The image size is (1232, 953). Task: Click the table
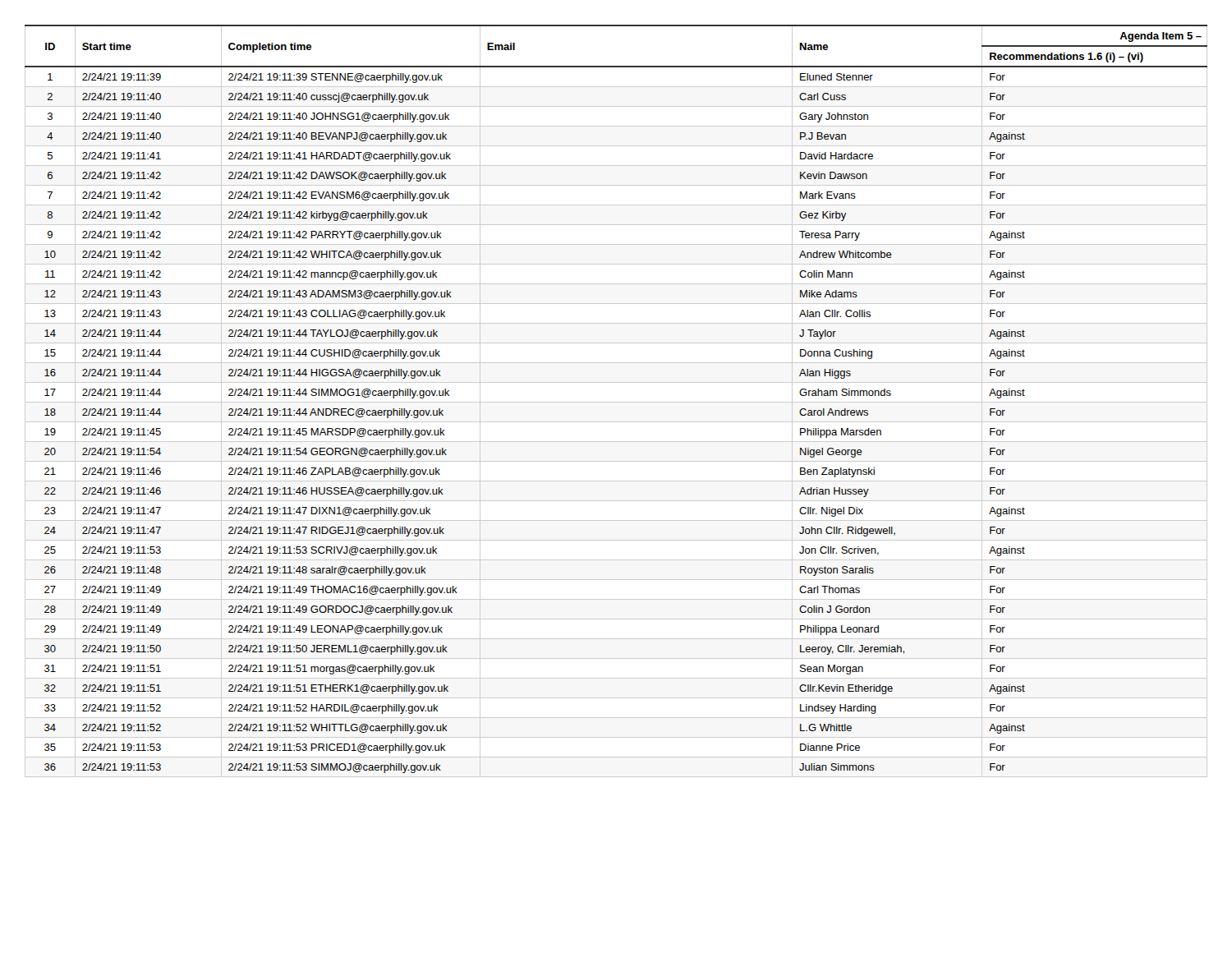tap(616, 401)
